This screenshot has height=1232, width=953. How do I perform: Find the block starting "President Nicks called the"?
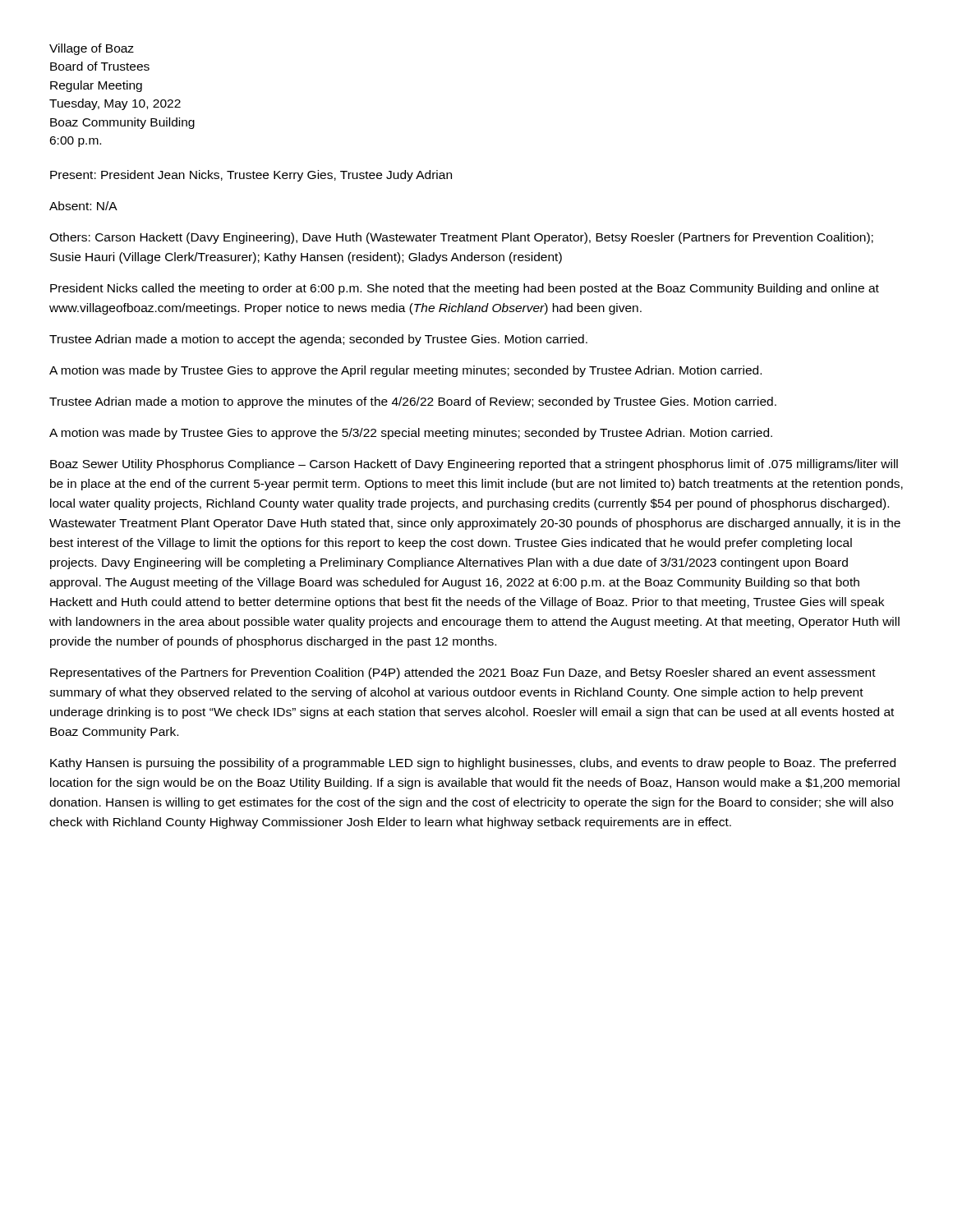click(464, 298)
